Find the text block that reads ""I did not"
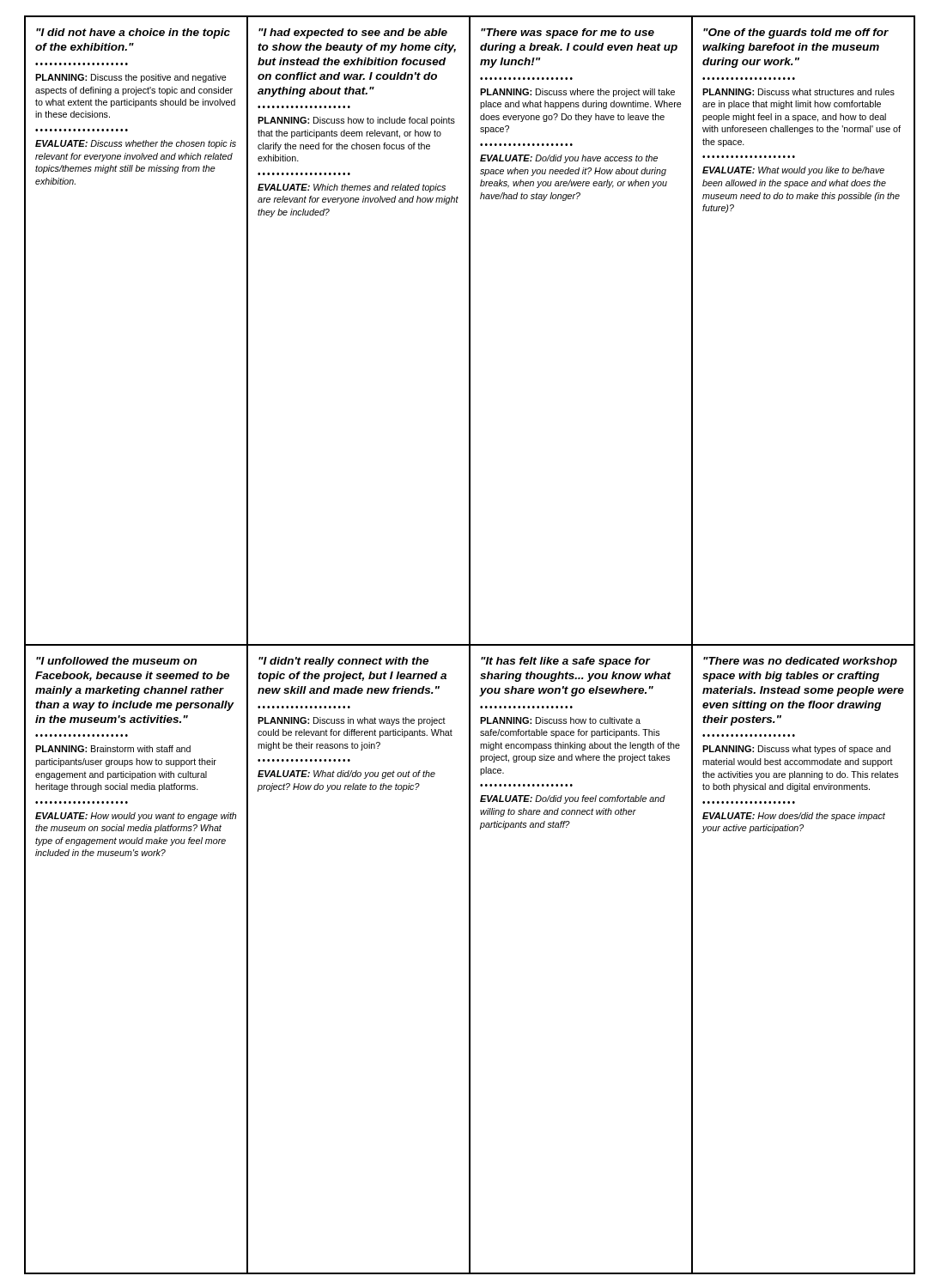The width and height of the screenshot is (929, 1288). pos(136,107)
